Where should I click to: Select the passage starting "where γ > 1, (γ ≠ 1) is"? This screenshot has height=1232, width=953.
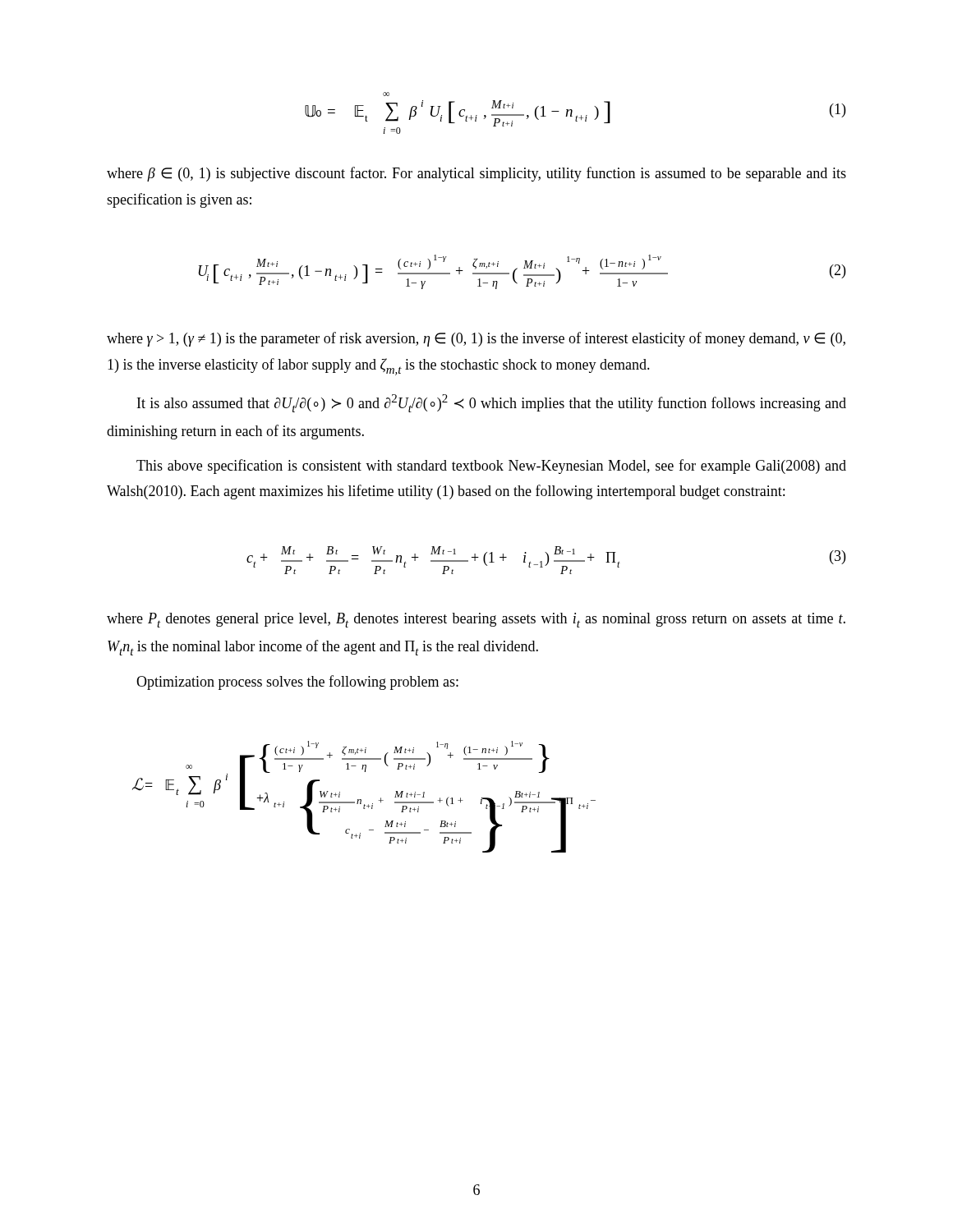[x=476, y=353]
